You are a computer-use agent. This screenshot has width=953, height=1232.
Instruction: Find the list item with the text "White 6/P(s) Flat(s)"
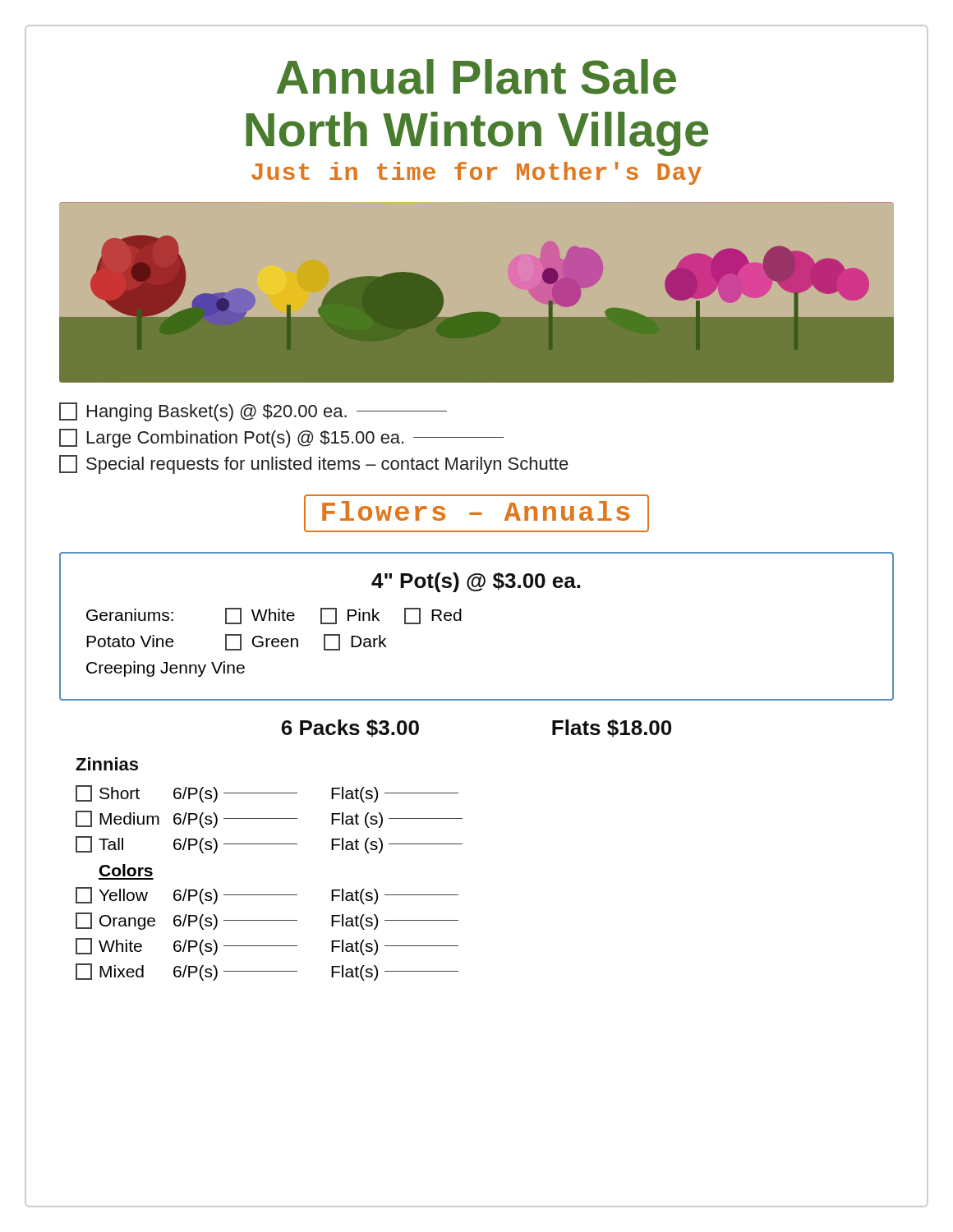tap(267, 946)
